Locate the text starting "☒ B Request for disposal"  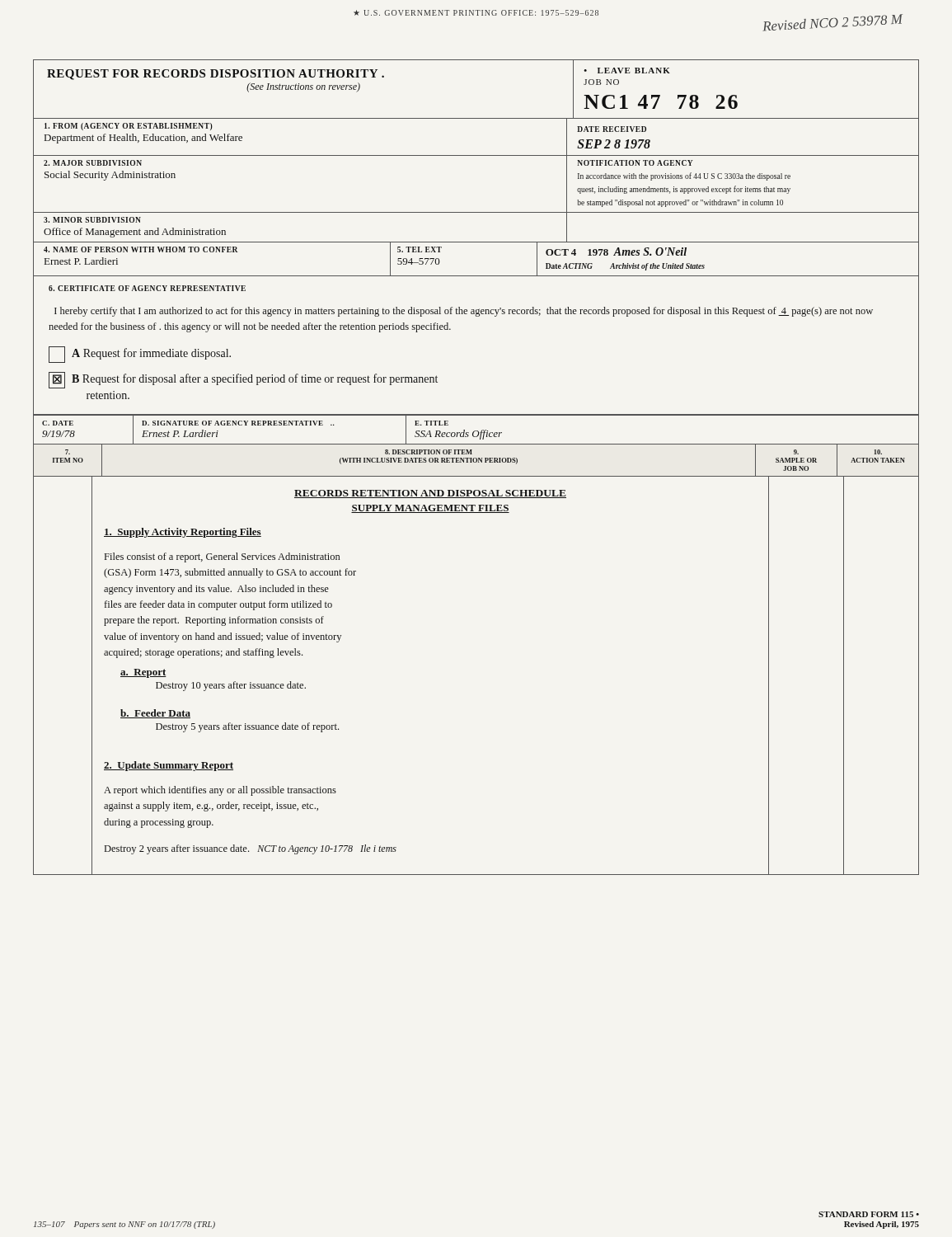[243, 388]
